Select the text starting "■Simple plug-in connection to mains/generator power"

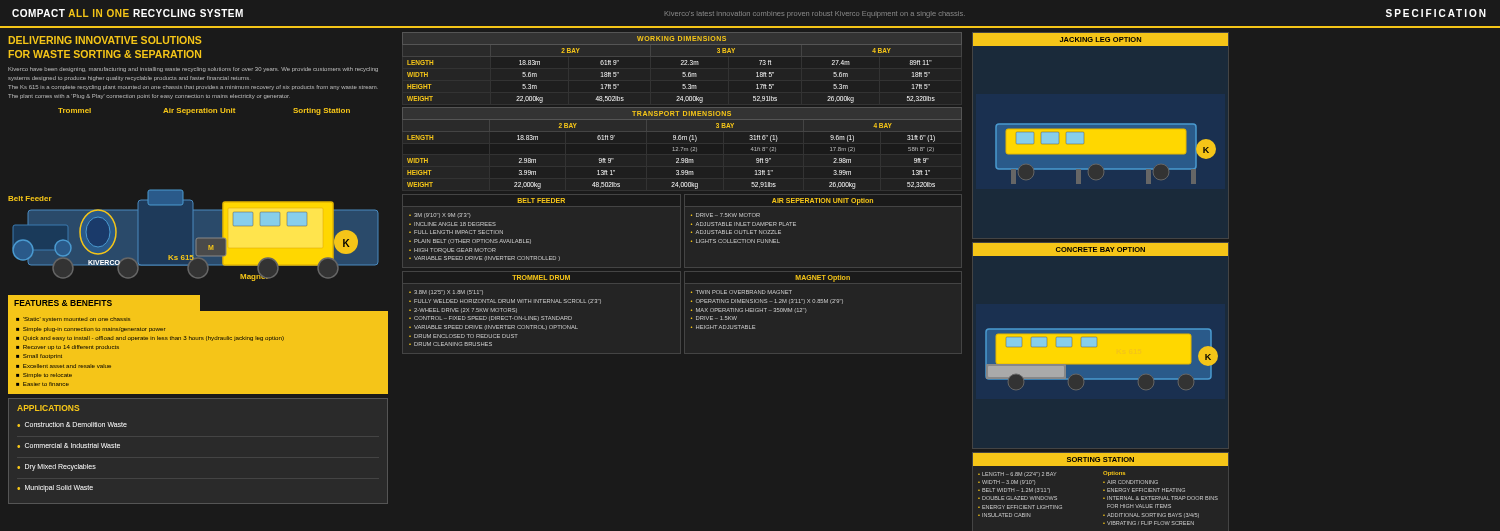click(x=91, y=328)
